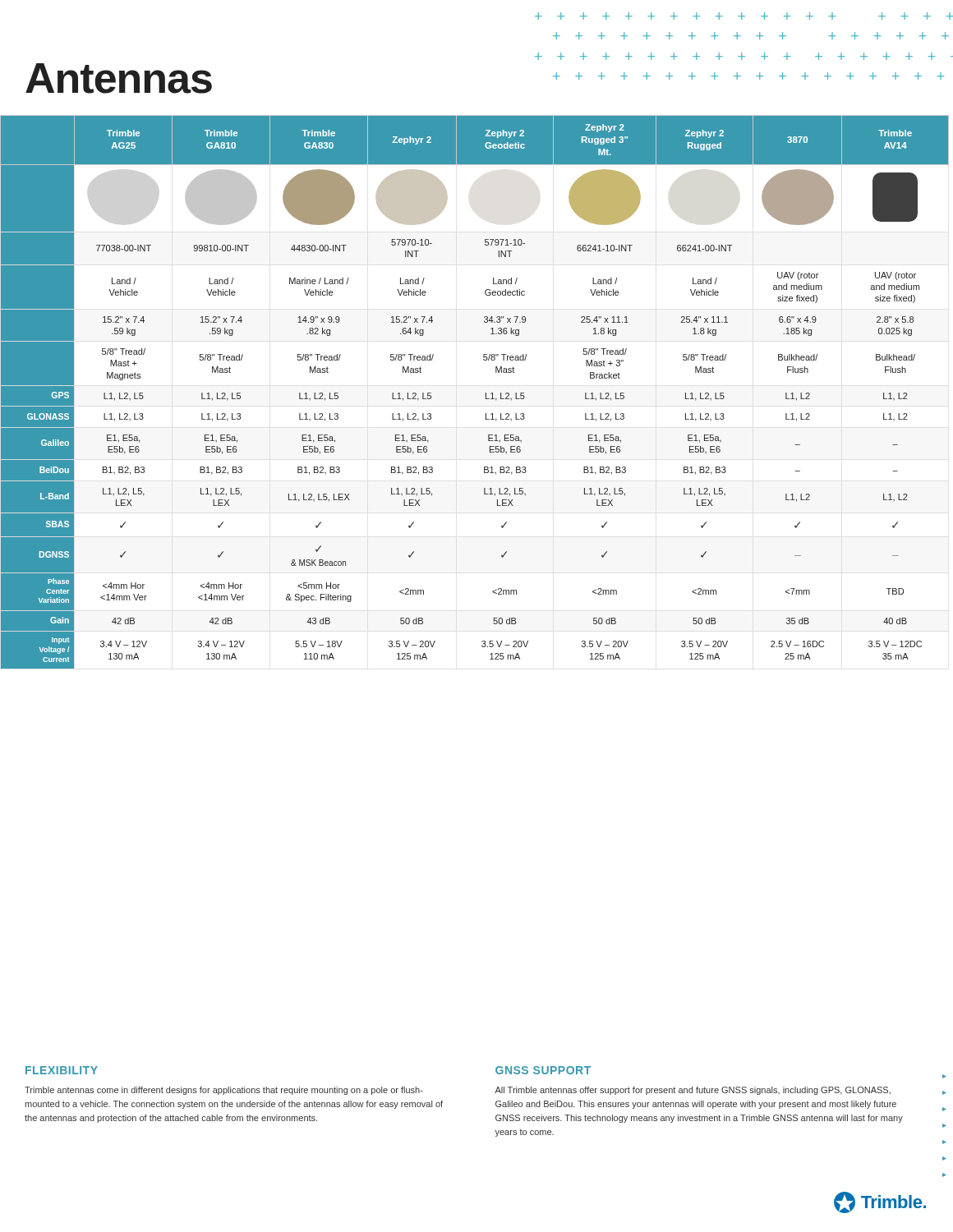
Task: Select the infographic
Action: click(x=739, y=45)
